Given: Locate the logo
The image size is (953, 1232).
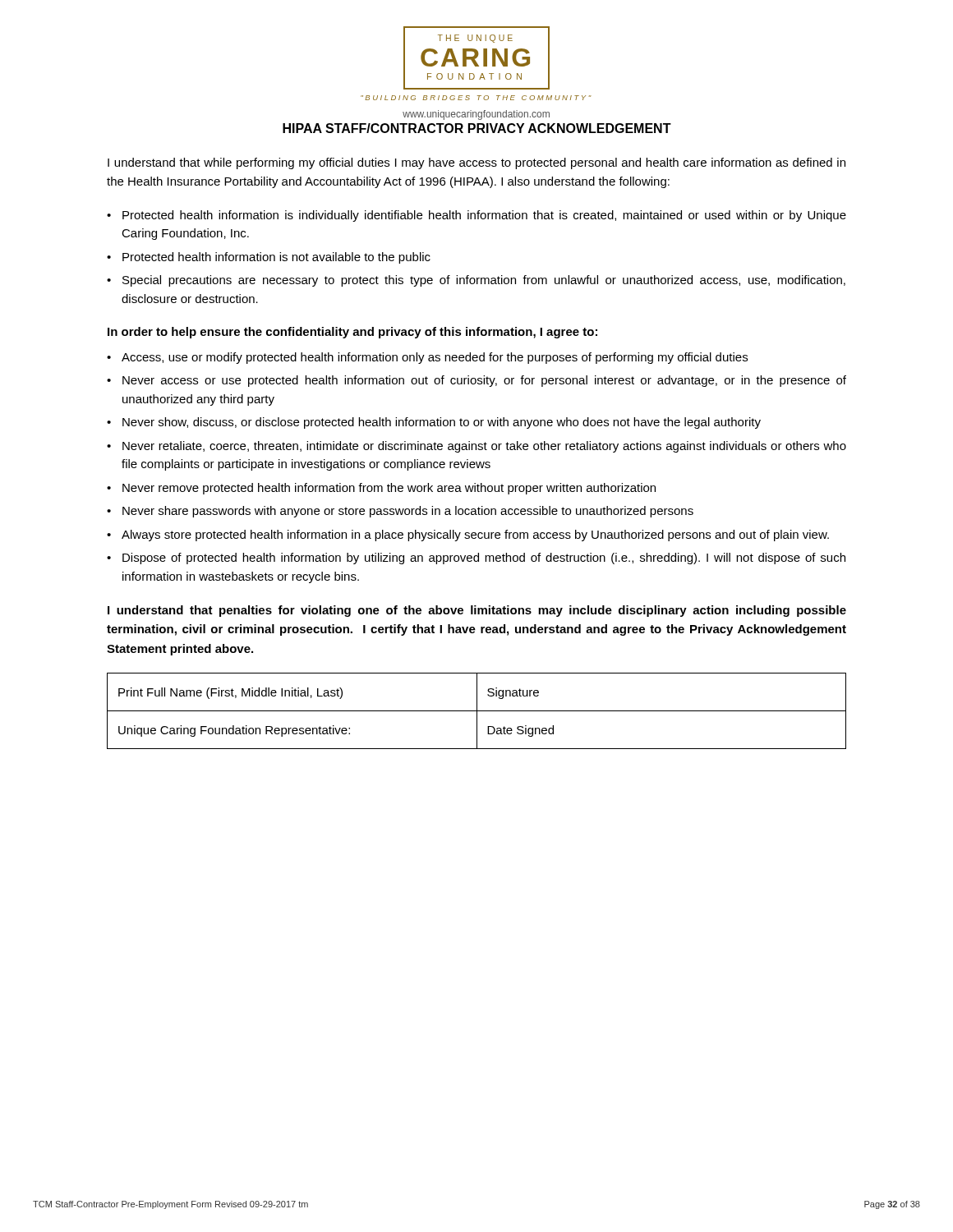Looking at the screenshot, I should point(476,64).
